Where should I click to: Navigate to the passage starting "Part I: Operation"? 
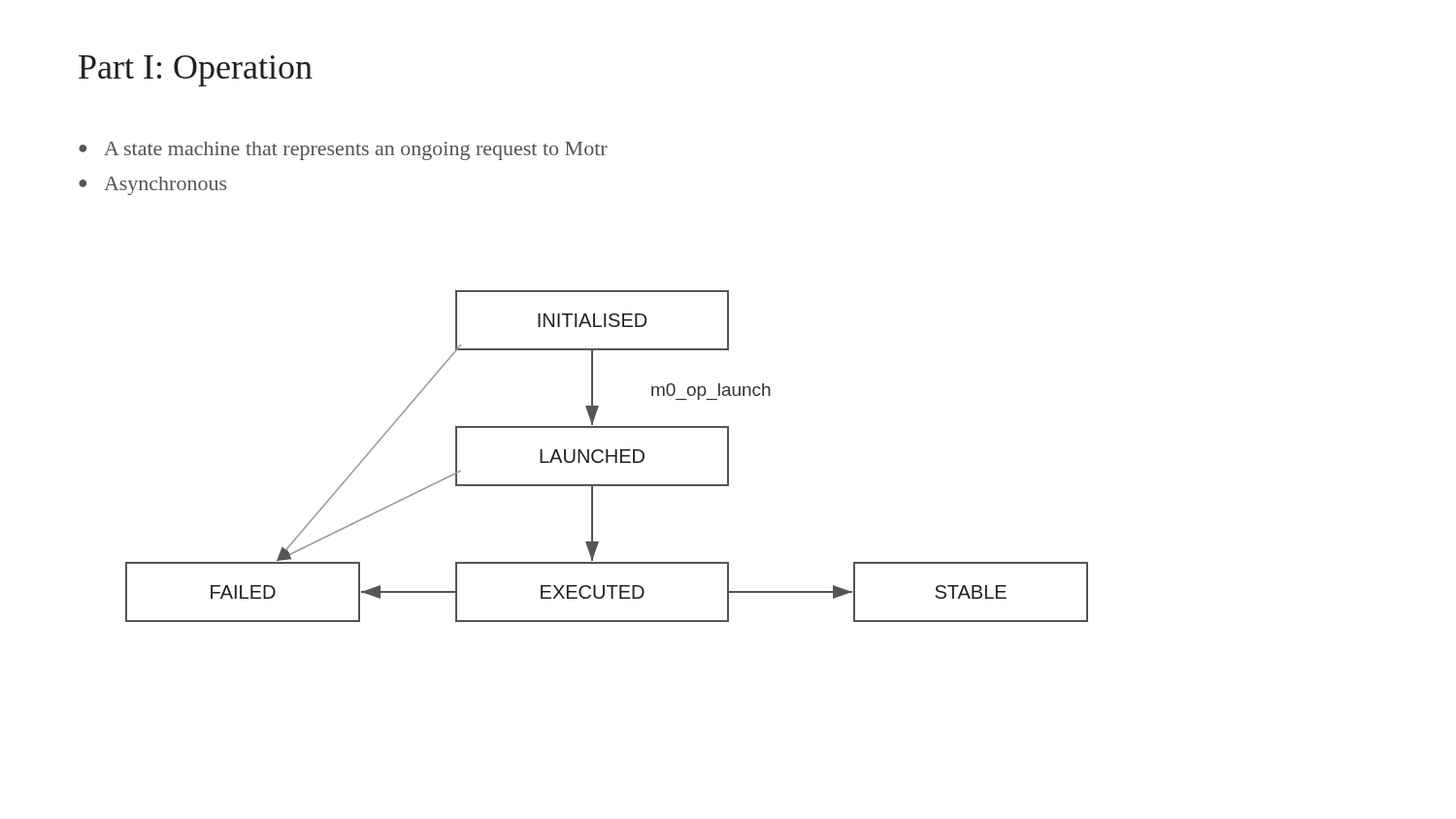point(195,67)
